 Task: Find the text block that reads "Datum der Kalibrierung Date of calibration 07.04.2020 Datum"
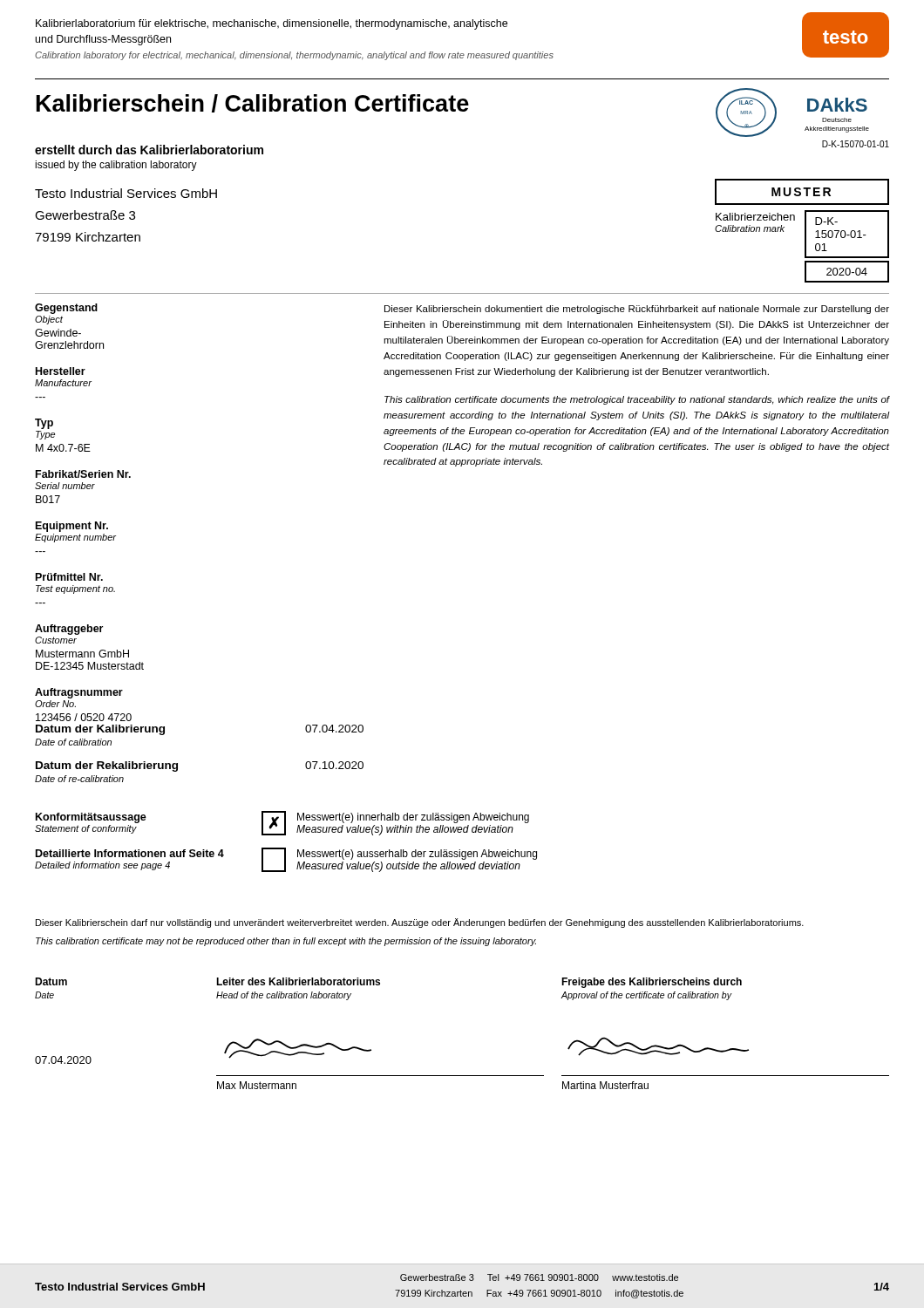click(314, 753)
